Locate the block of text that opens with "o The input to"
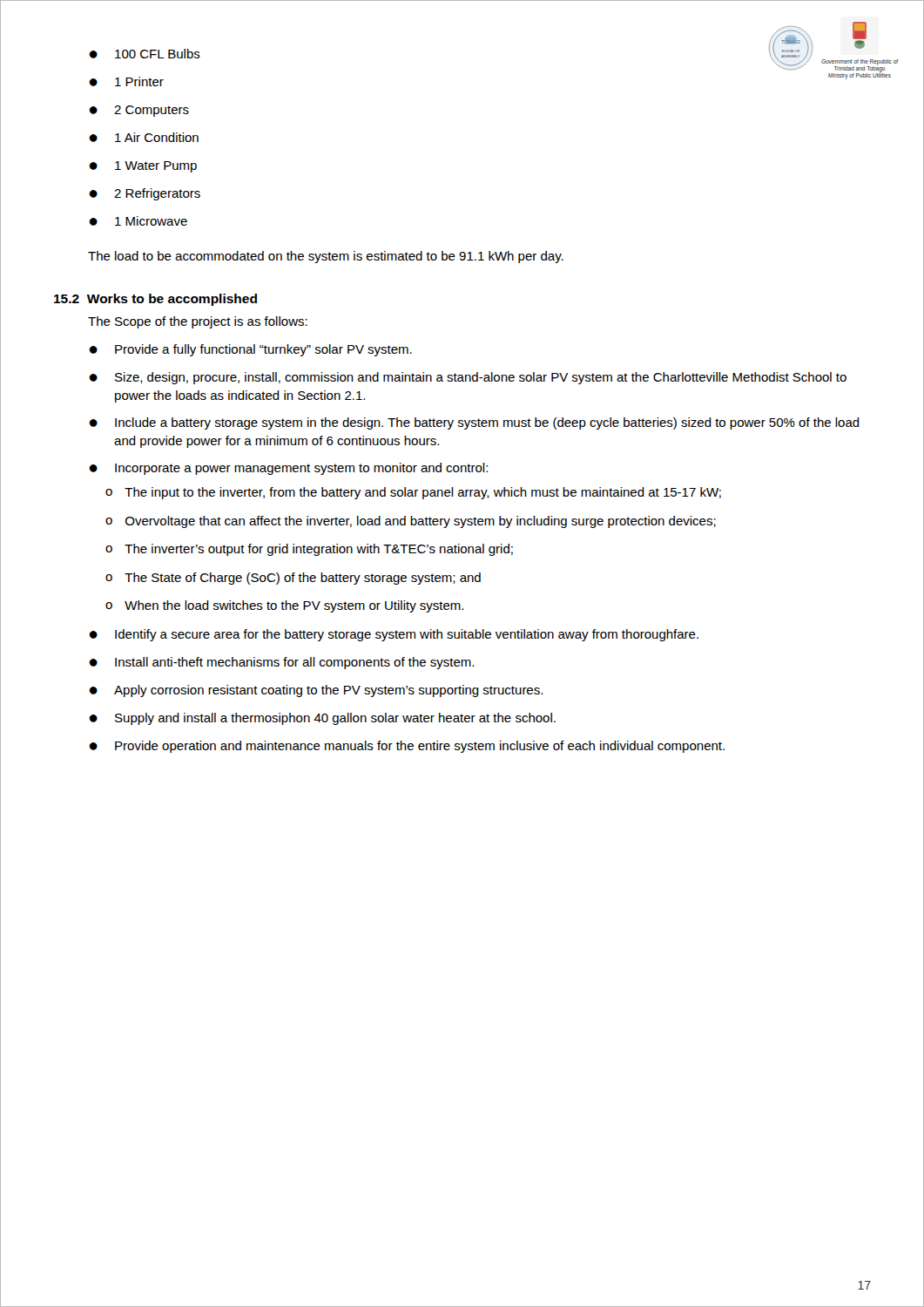This screenshot has height=1307, width=924. pos(414,492)
